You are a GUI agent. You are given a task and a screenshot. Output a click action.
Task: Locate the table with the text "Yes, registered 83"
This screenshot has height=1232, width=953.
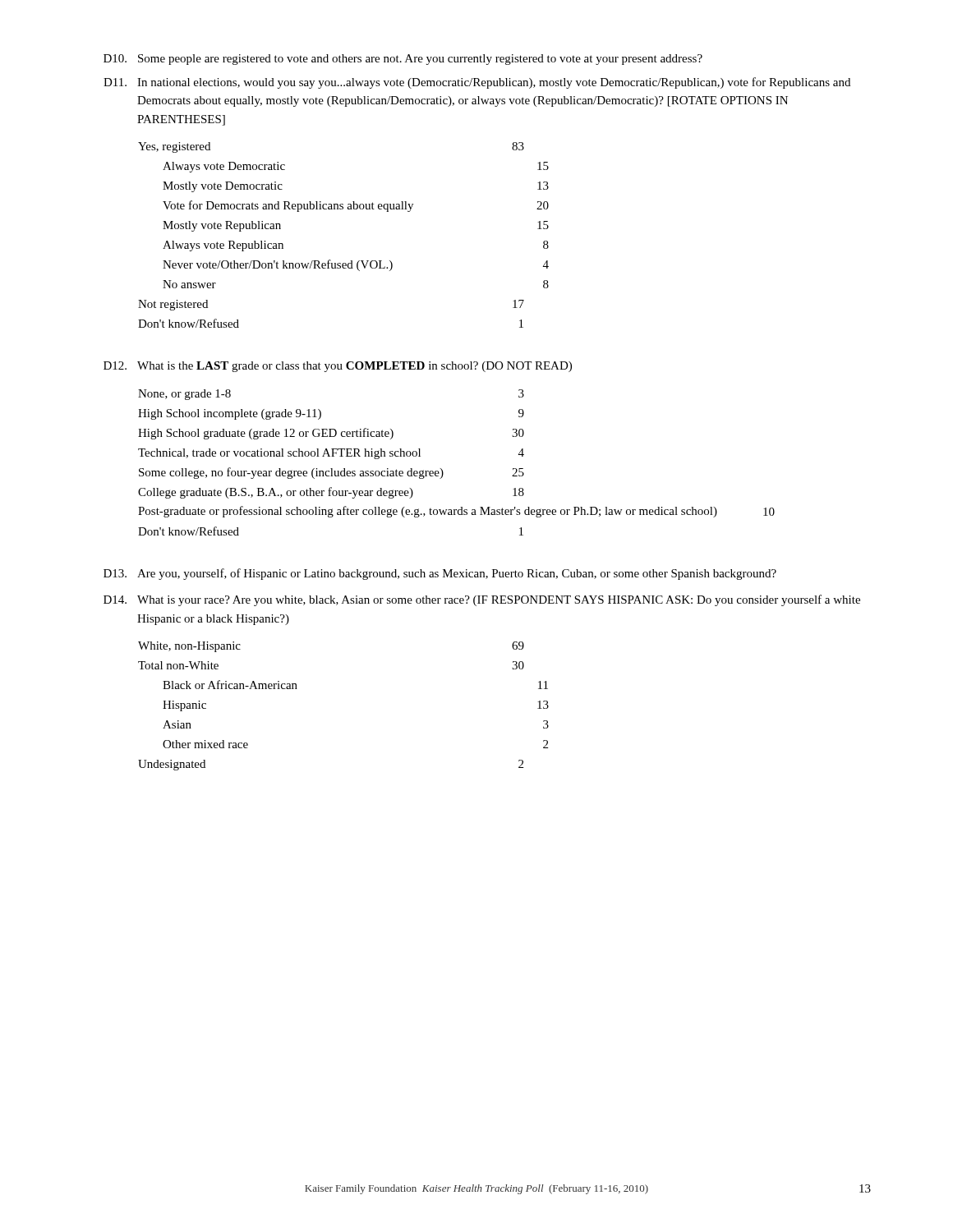tap(504, 235)
